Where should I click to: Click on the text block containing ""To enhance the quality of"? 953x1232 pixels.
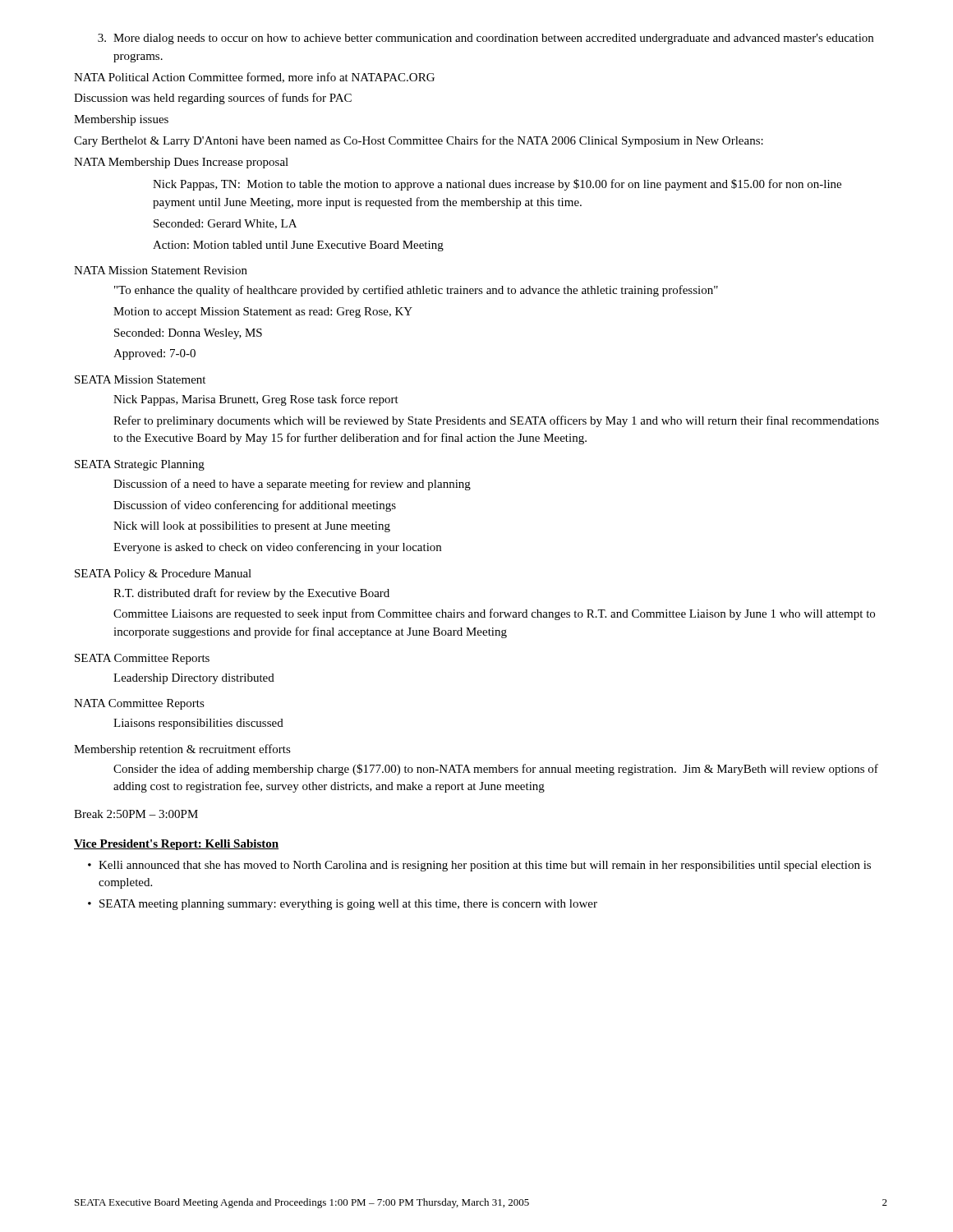point(416,291)
